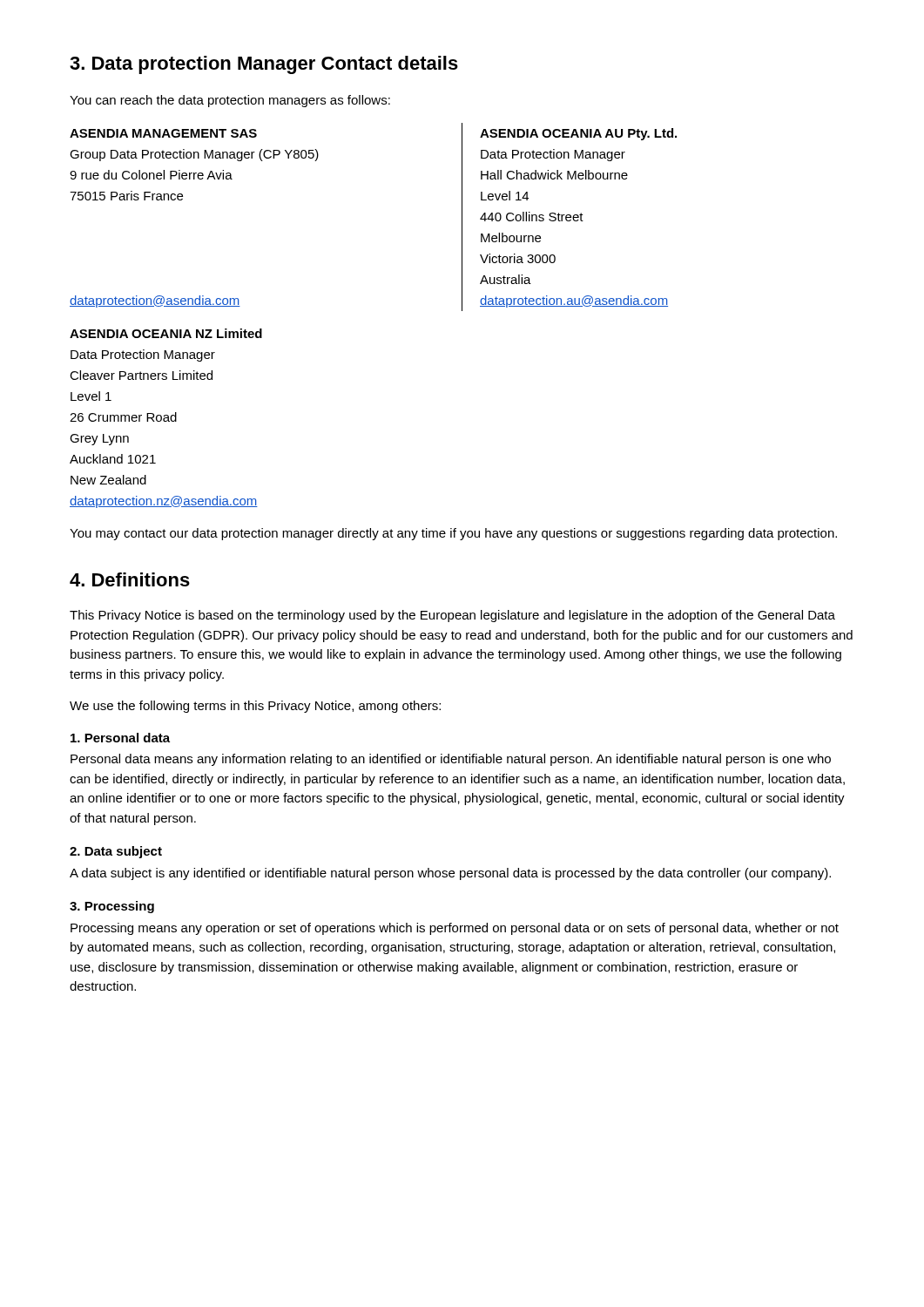Screen dimensions: 1307x924
Task: Select the element starting "This Privacy Notice is based on"
Action: pyautogui.click(x=462, y=645)
